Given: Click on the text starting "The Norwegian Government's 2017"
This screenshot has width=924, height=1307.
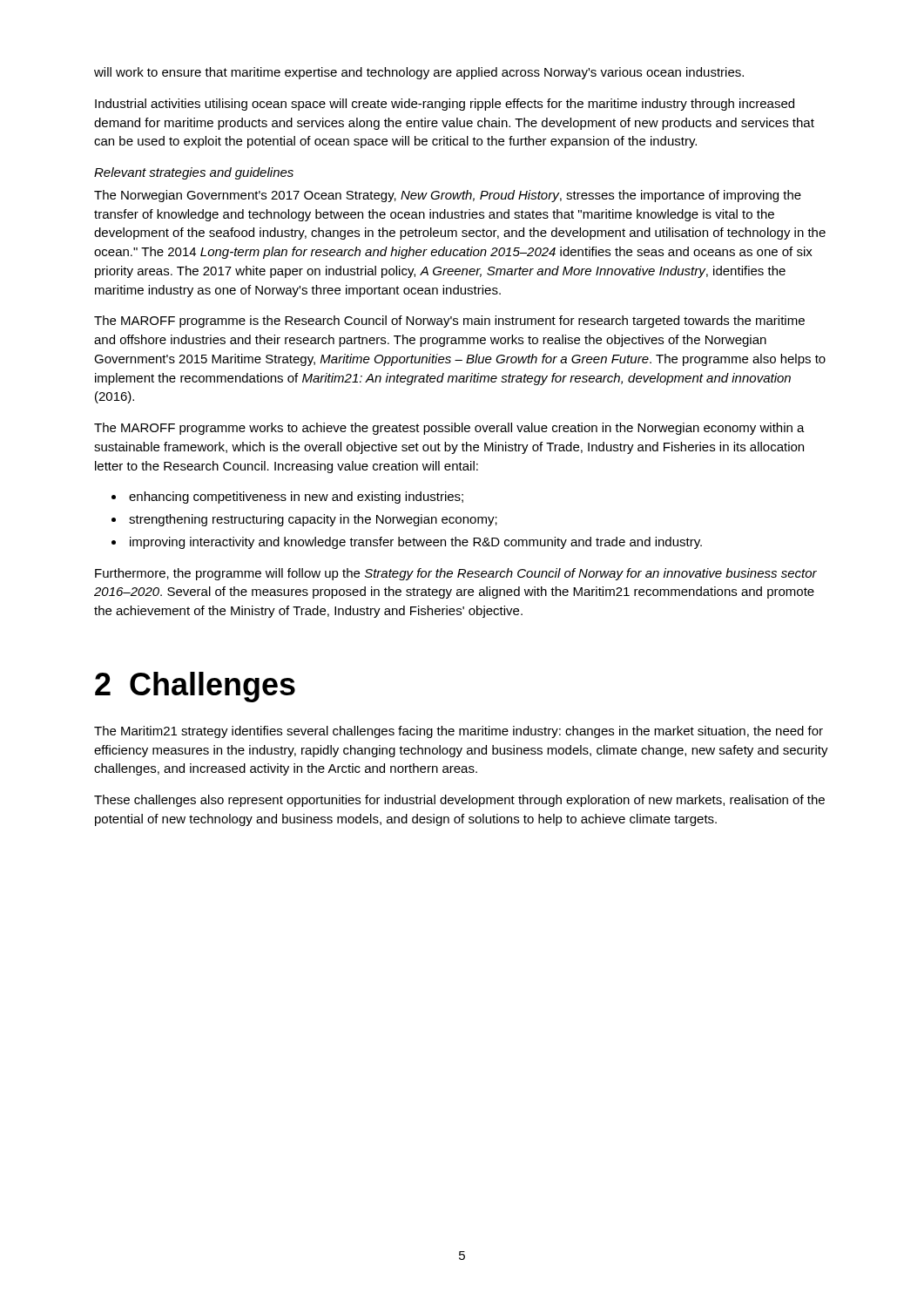Looking at the screenshot, I should [462, 242].
